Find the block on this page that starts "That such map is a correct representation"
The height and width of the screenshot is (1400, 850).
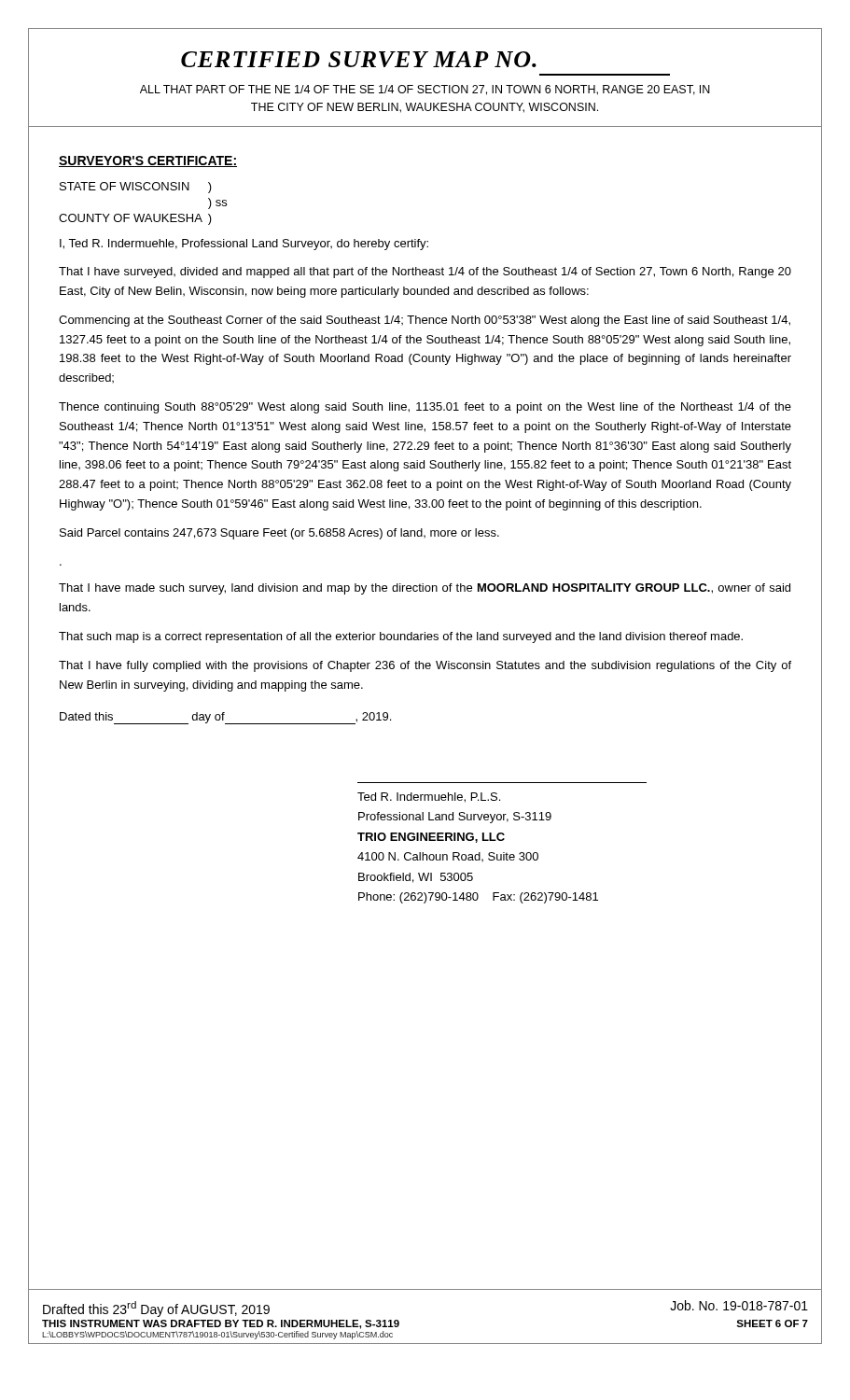click(401, 636)
